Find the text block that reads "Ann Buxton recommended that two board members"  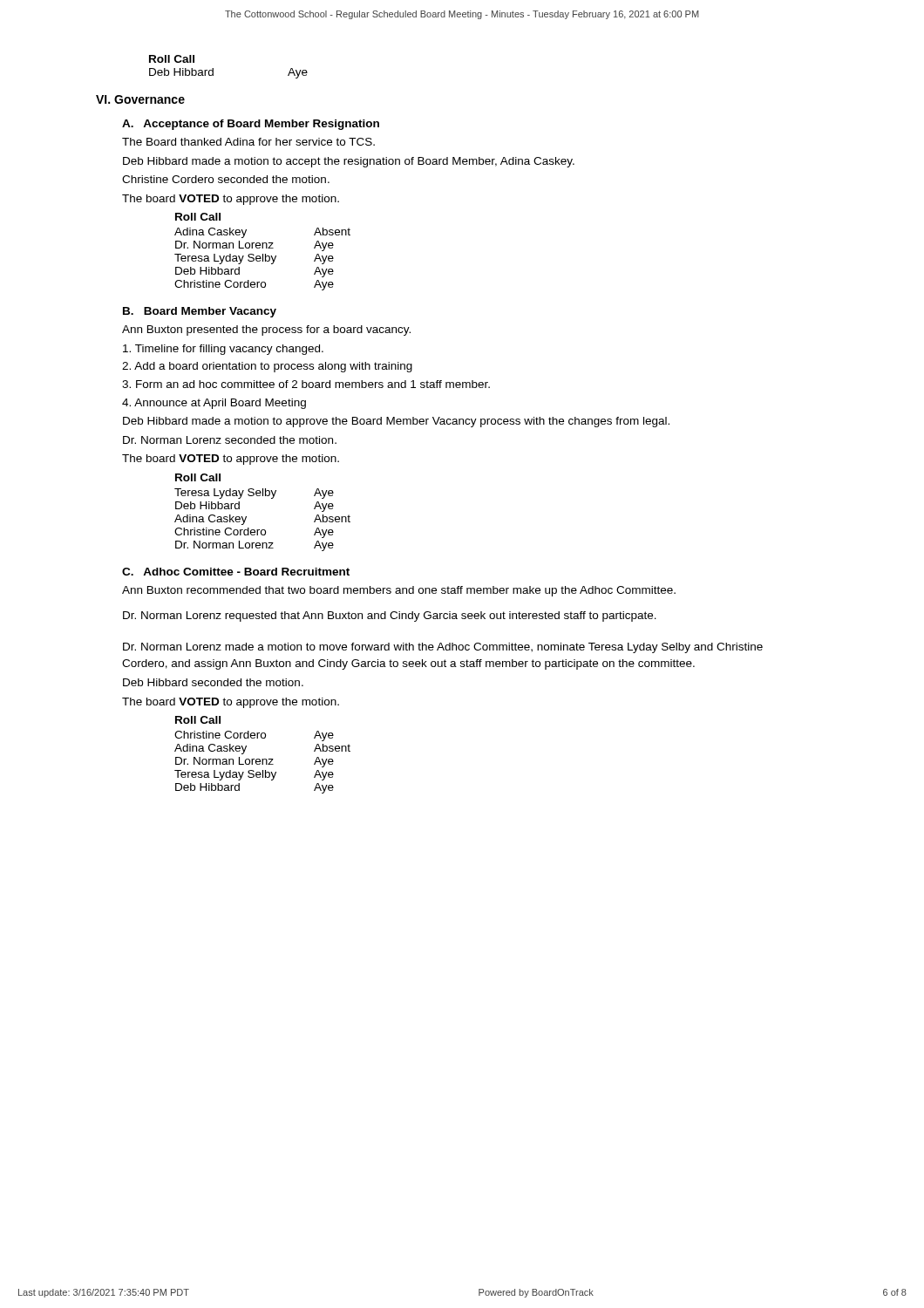pos(466,590)
